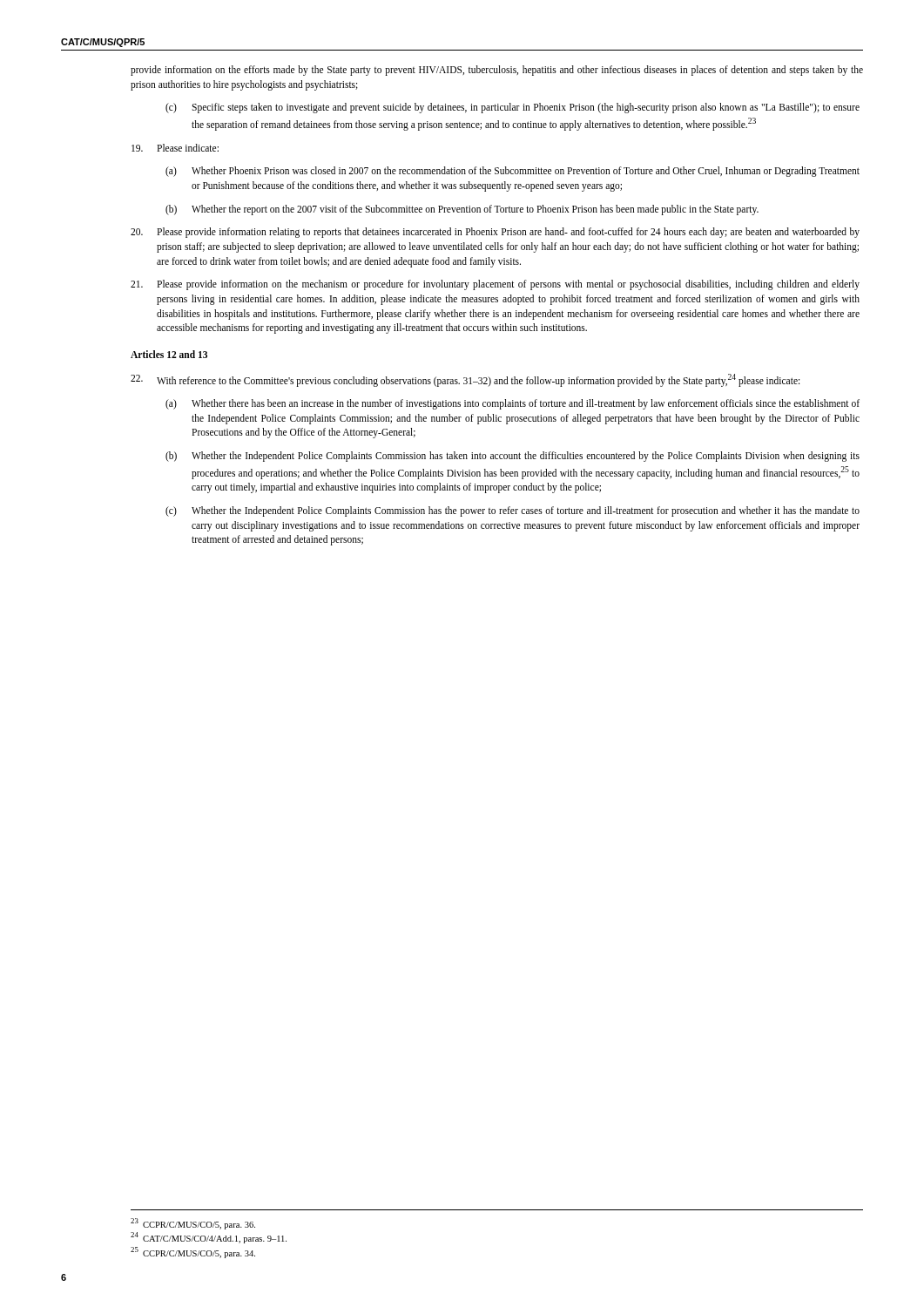Find the text block containing "(b)Whether the Independent Police Complaints Commission"
The height and width of the screenshot is (1307, 924).
tap(513, 472)
